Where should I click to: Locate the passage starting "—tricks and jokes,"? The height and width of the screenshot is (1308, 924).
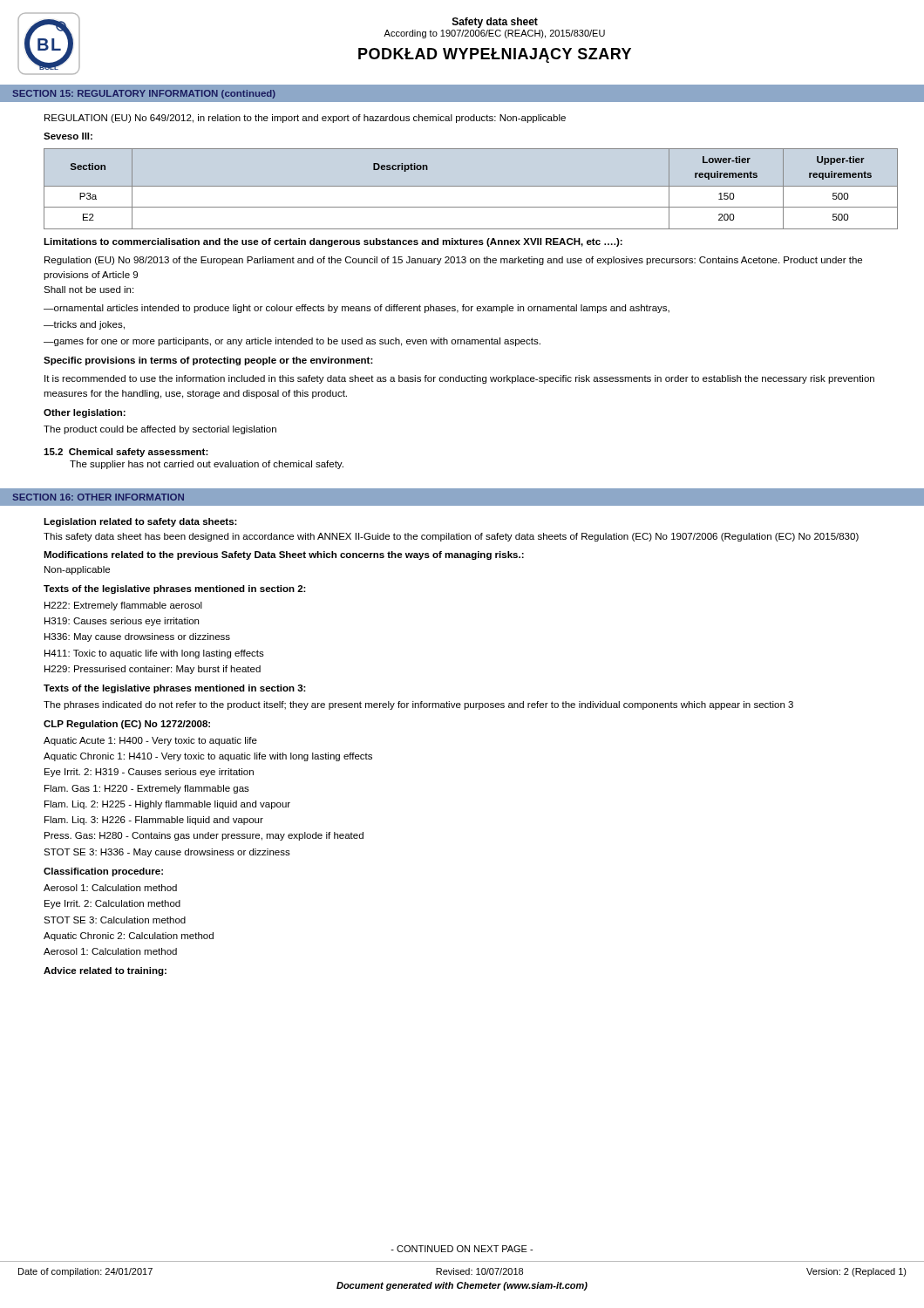coord(85,324)
